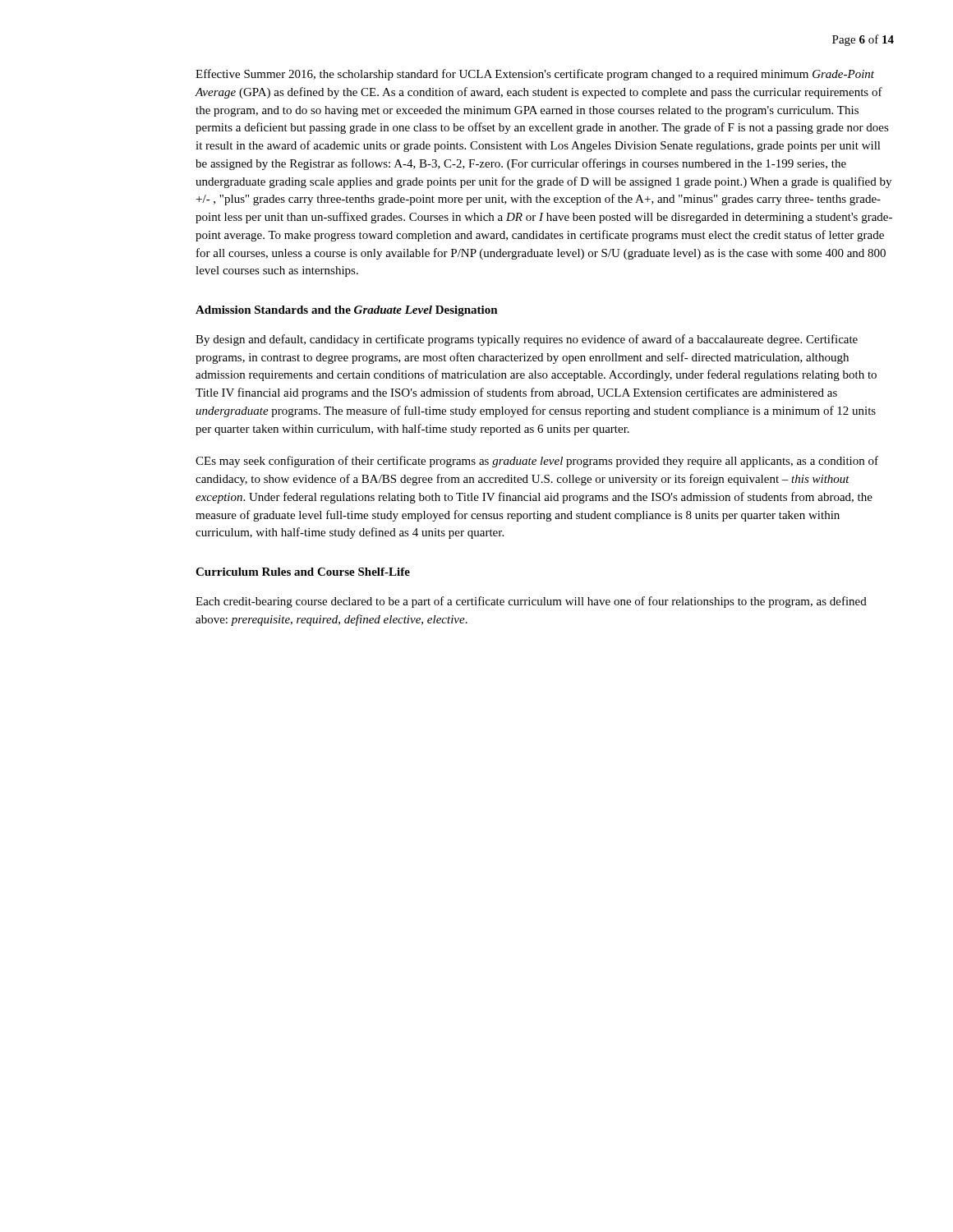Select the passage starting "CEs may seek configuration of their certificate programs"

(545, 497)
